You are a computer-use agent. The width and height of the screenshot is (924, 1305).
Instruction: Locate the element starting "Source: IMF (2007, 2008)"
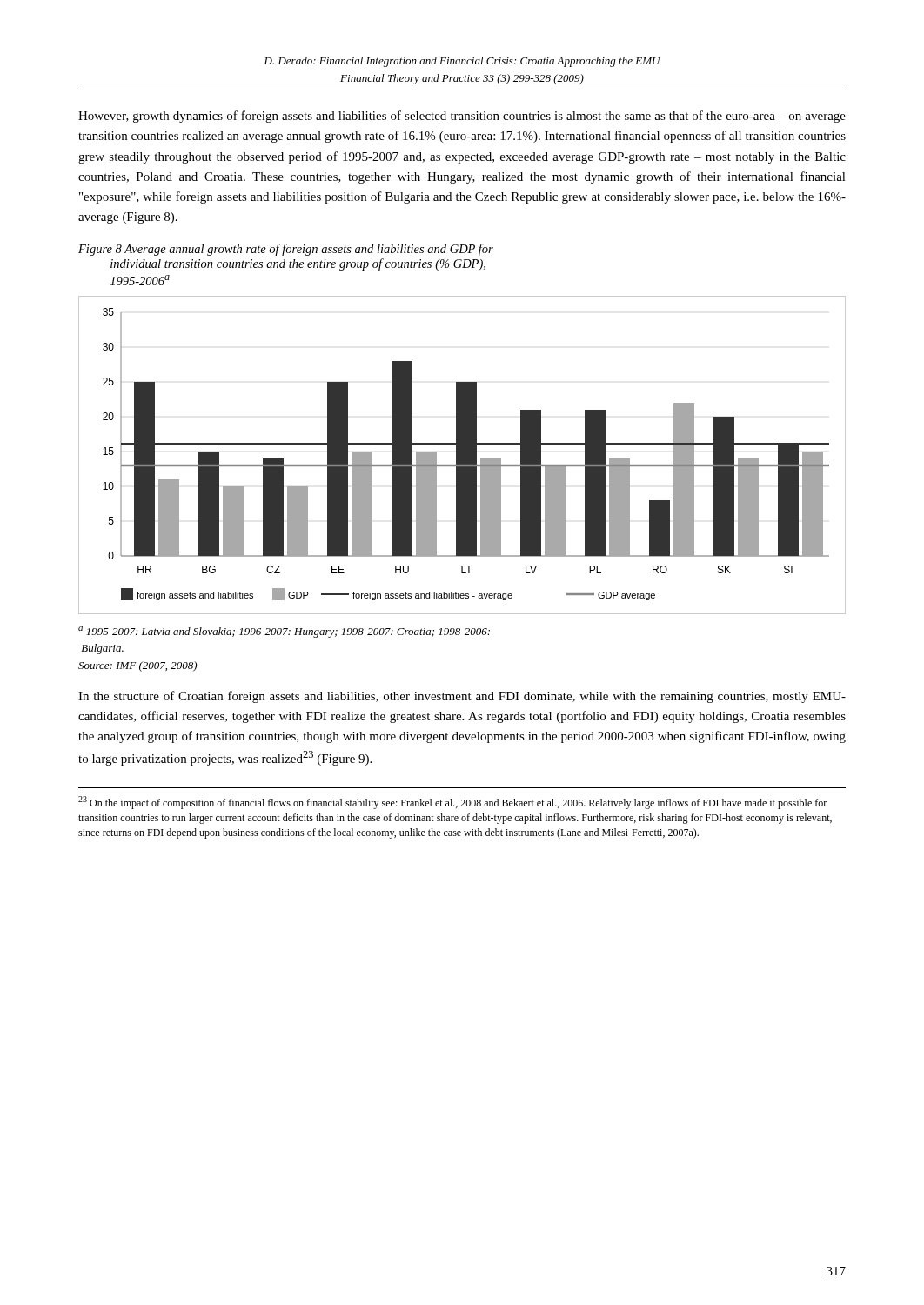tap(138, 665)
